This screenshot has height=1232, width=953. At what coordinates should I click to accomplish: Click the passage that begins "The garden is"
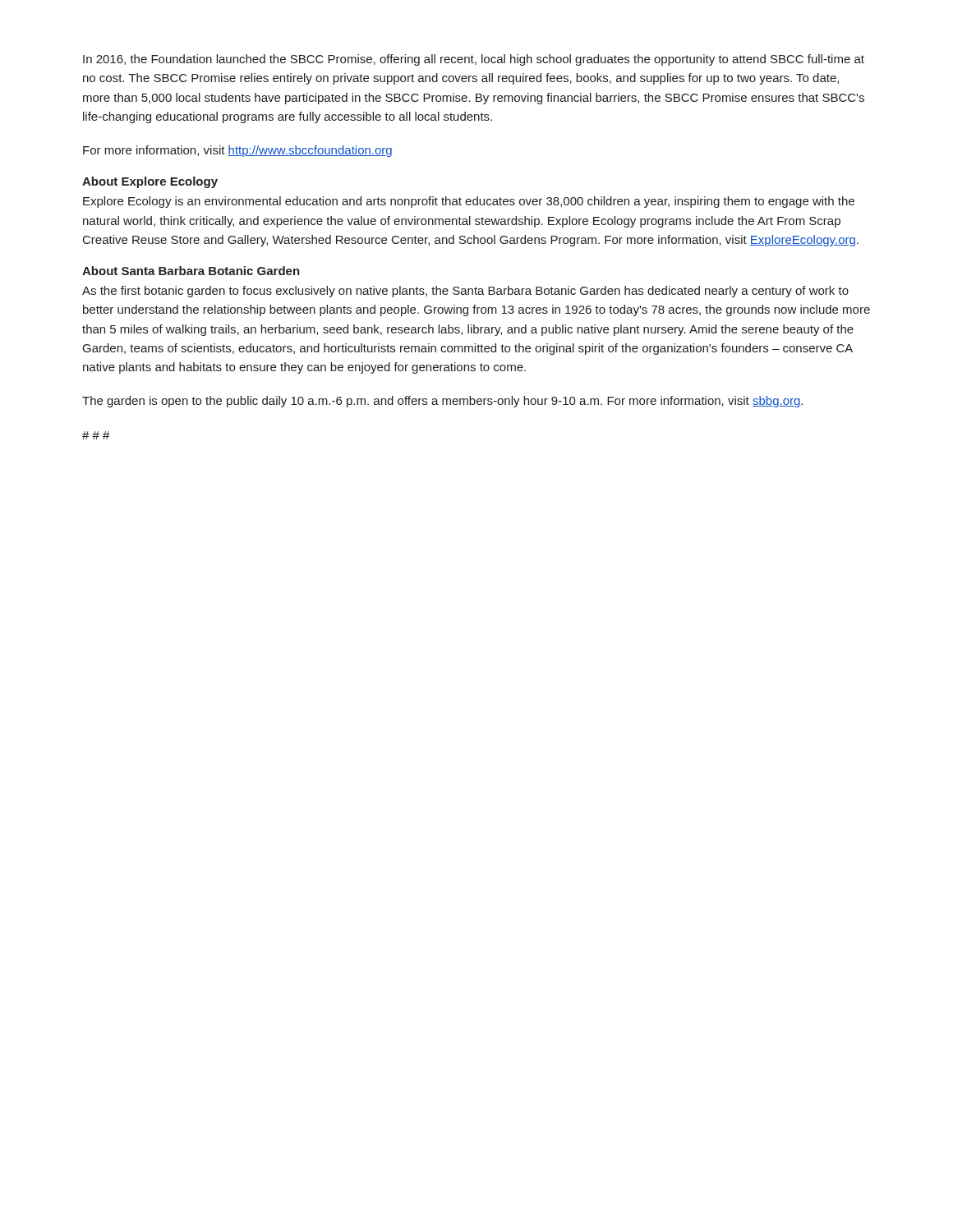click(443, 401)
